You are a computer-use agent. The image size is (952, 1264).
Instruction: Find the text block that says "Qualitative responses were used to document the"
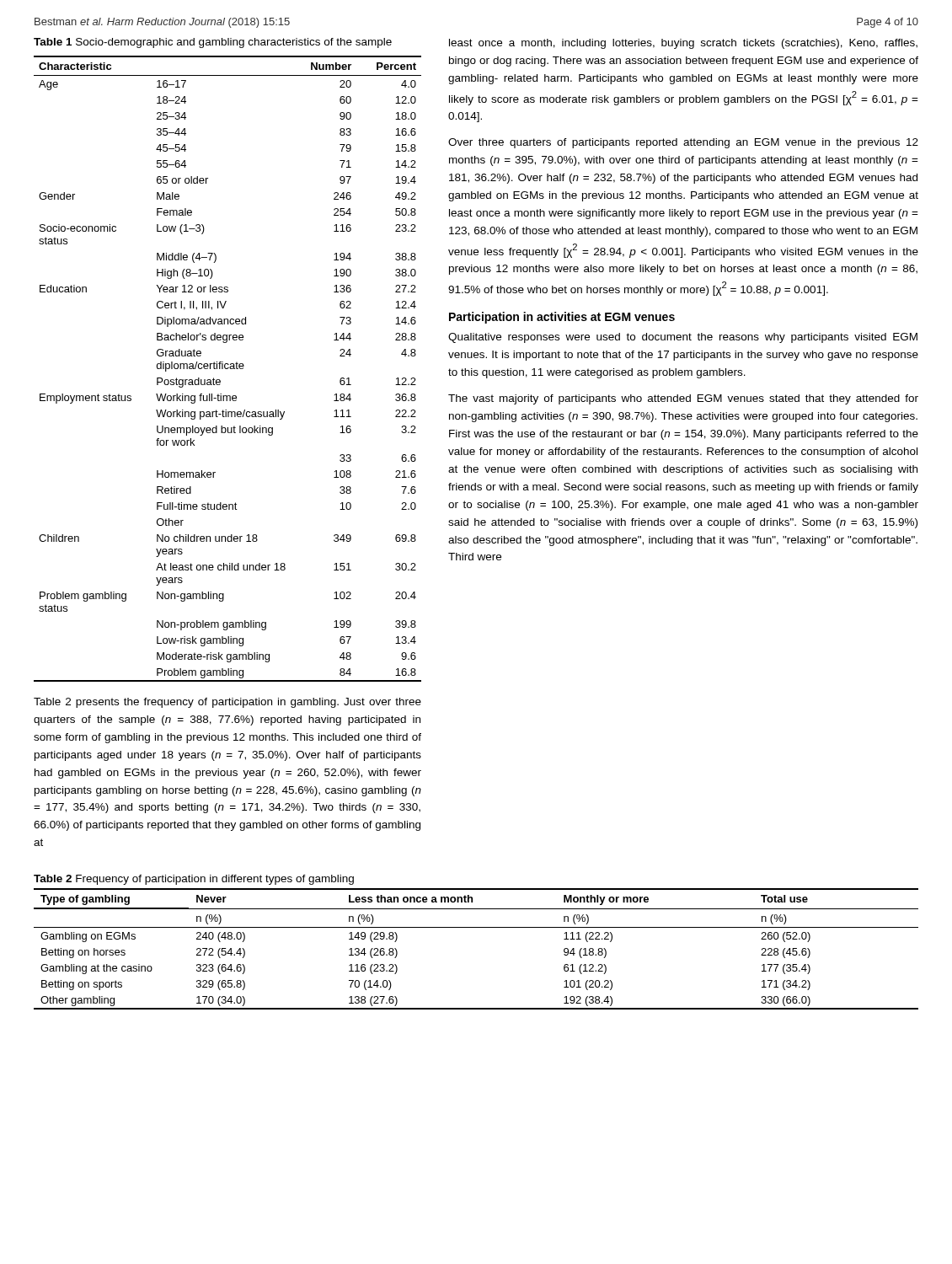(683, 355)
